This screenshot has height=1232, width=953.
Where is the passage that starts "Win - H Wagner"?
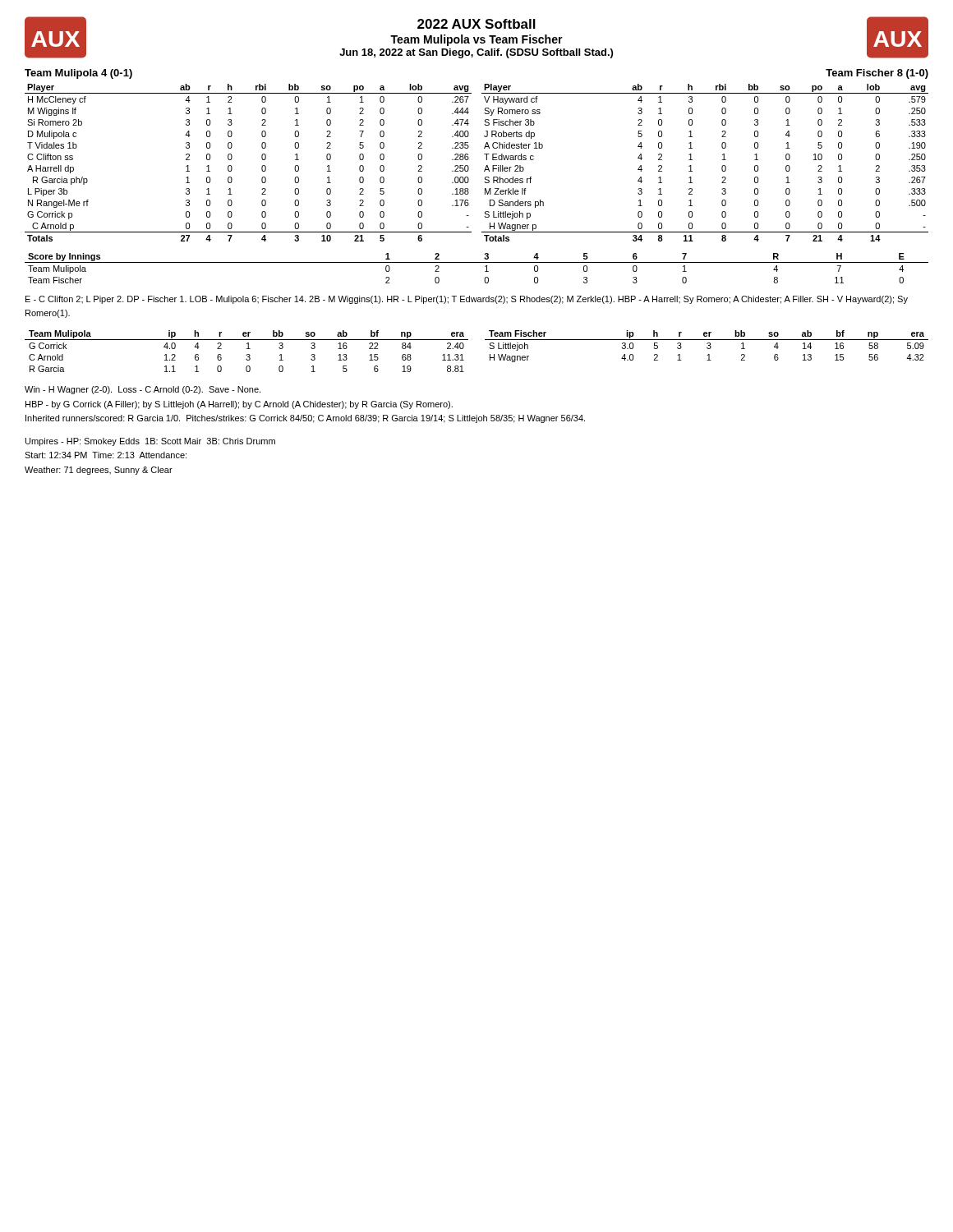click(x=305, y=404)
